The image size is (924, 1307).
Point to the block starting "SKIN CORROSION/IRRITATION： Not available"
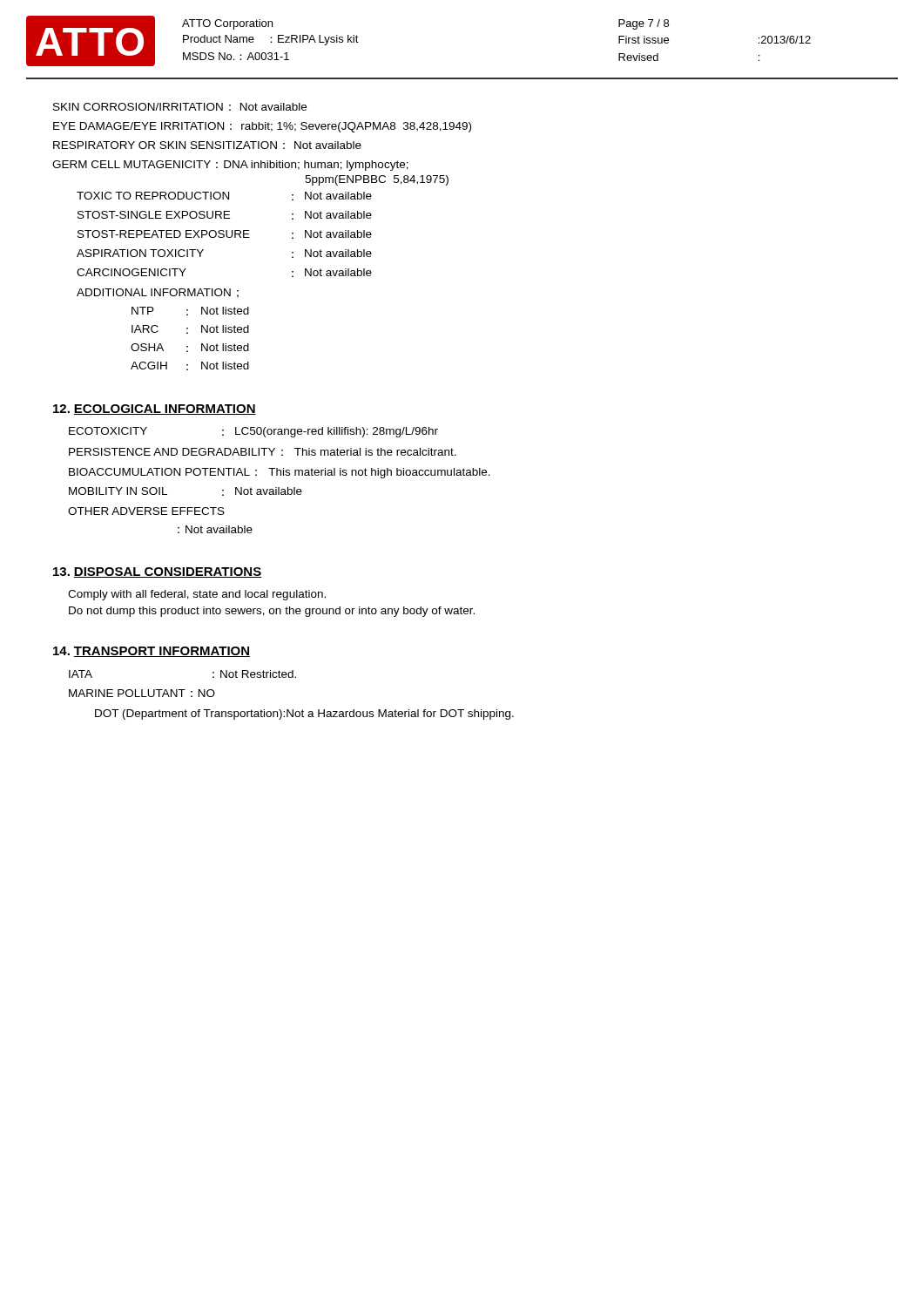180,107
